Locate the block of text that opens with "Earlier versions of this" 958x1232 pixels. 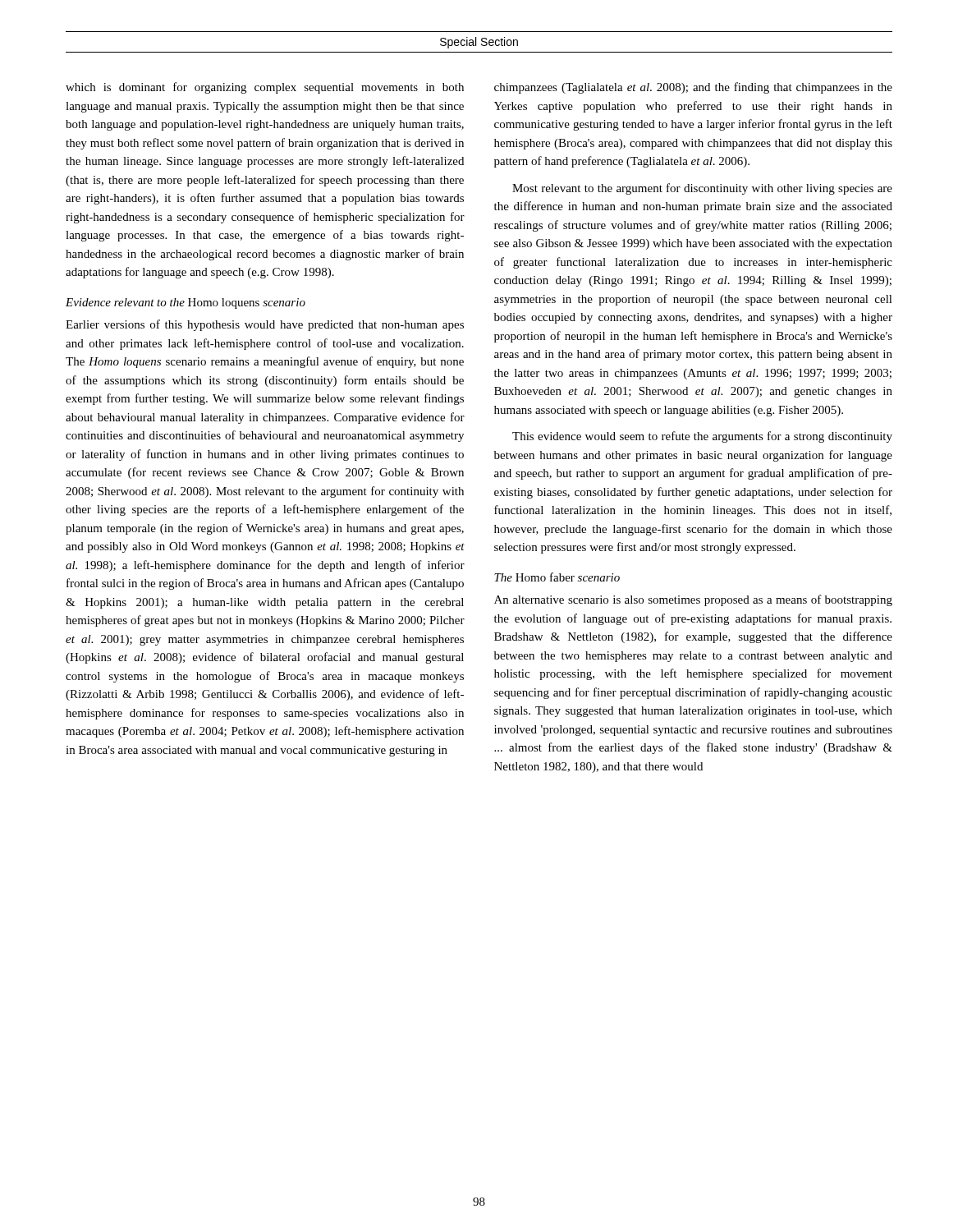(x=265, y=537)
